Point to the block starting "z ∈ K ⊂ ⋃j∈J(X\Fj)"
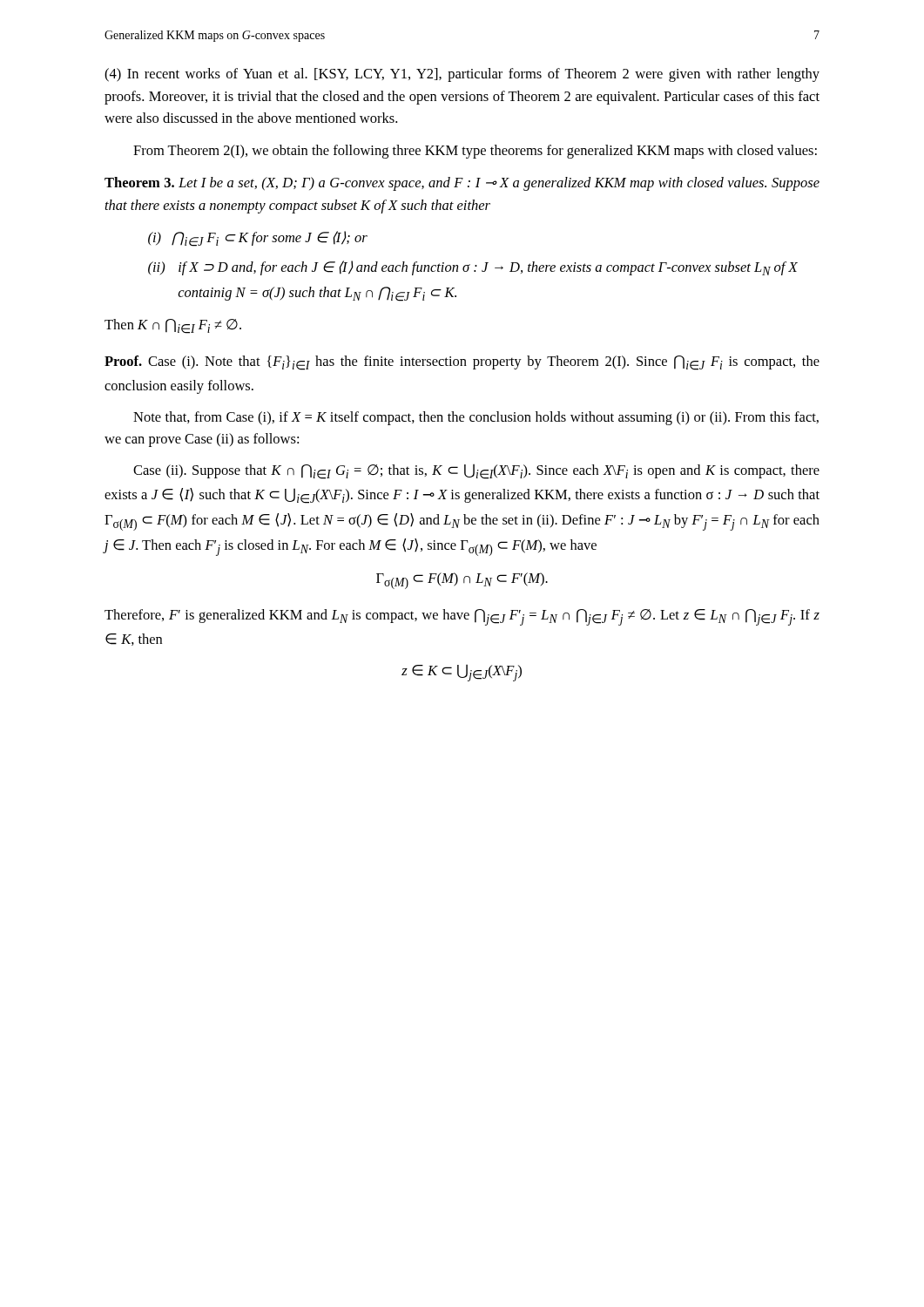Image resolution: width=924 pixels, height=1307 pixels. pos(462,672)
